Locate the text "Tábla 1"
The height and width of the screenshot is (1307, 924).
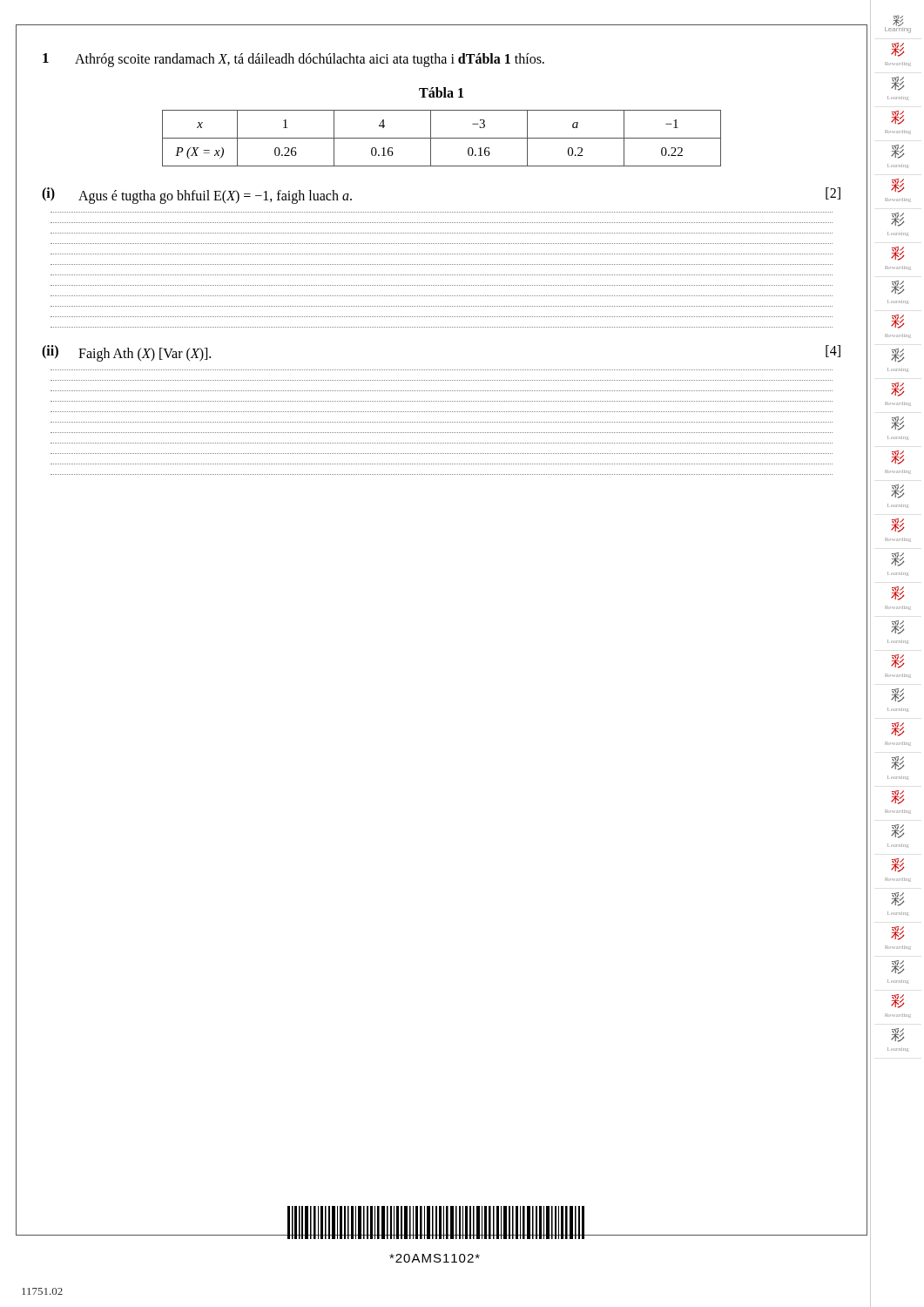[442, 93]
